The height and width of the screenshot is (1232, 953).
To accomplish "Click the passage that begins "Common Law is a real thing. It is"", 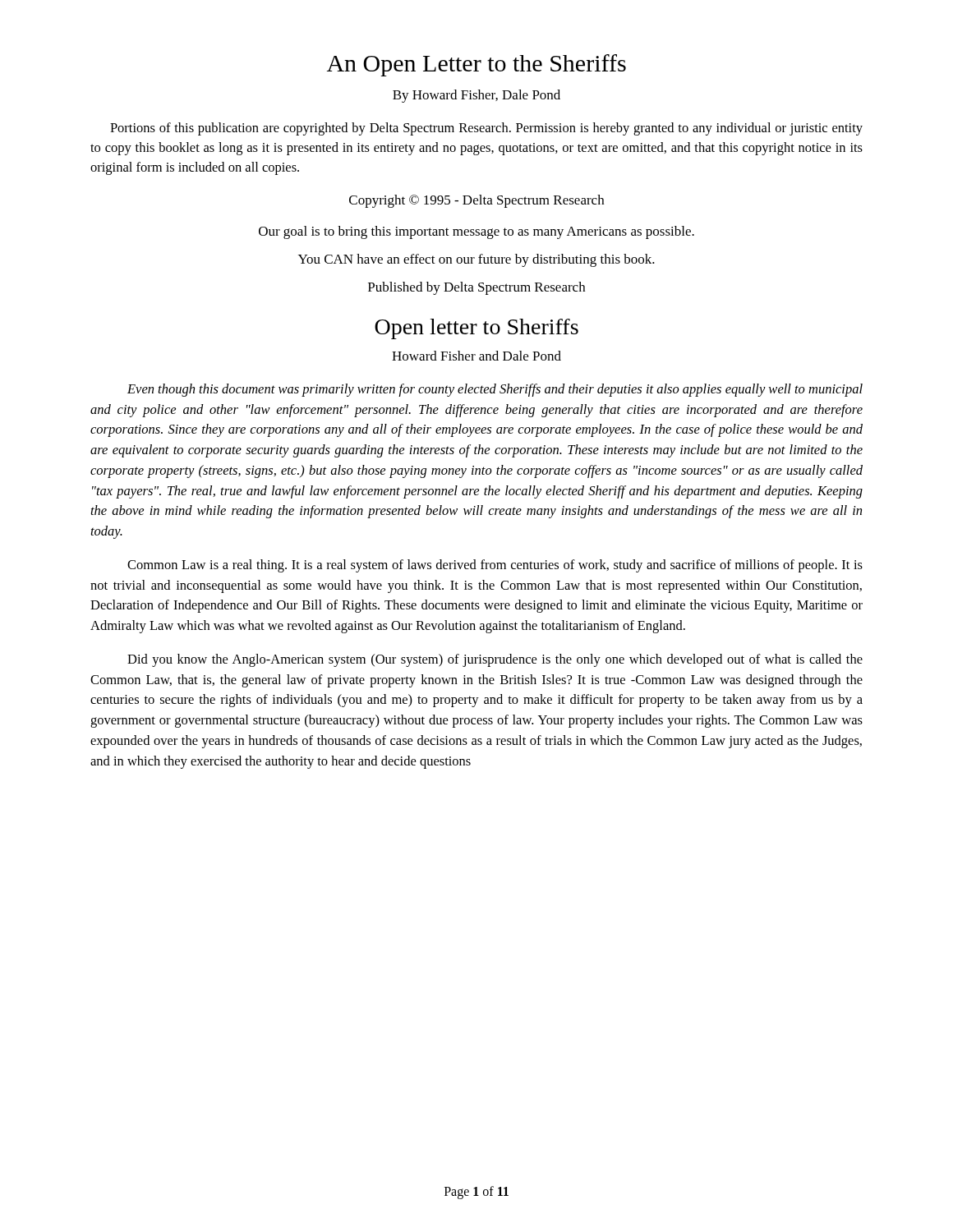I will point(476,595).
